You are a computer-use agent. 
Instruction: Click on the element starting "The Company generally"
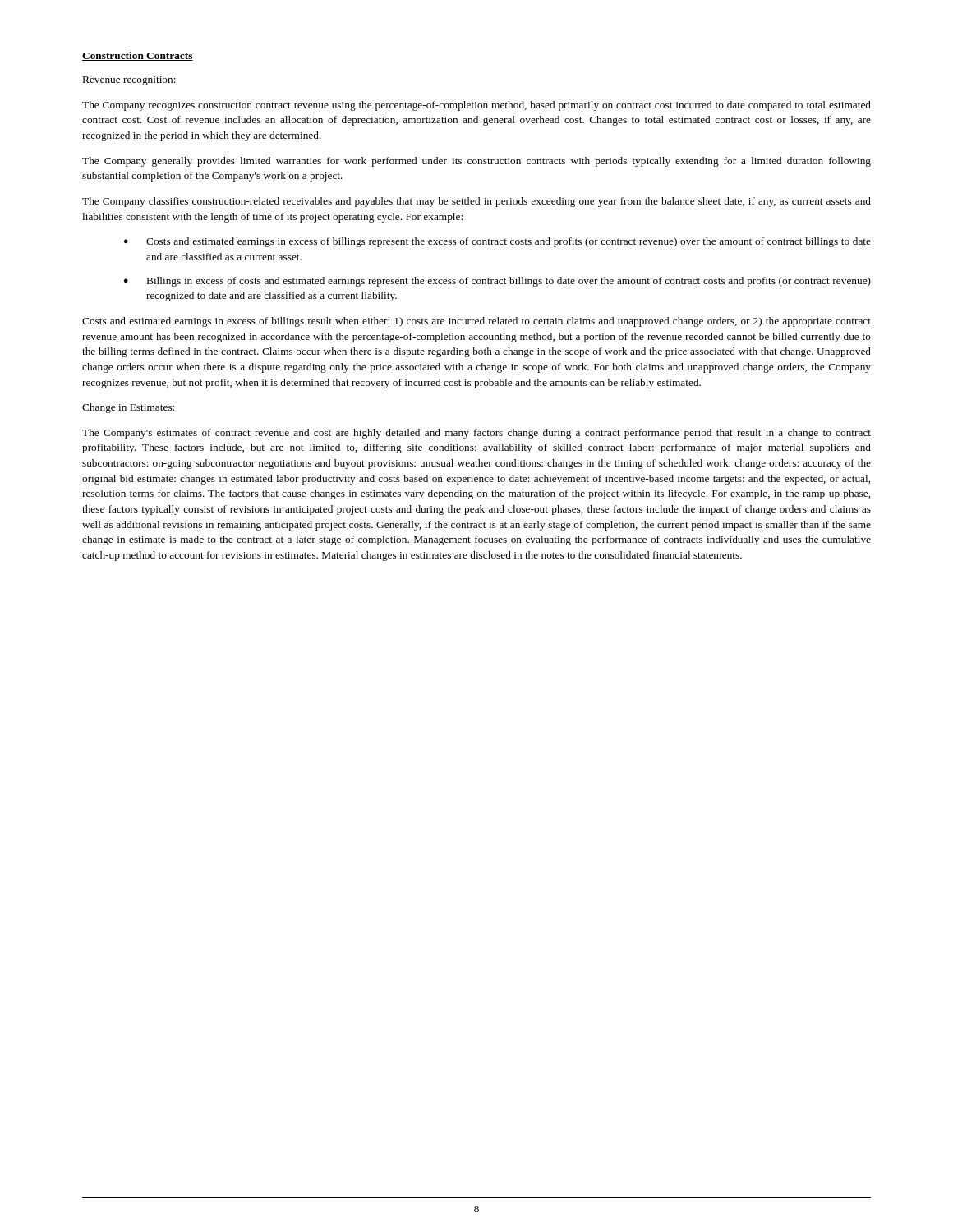click(476, 168)
